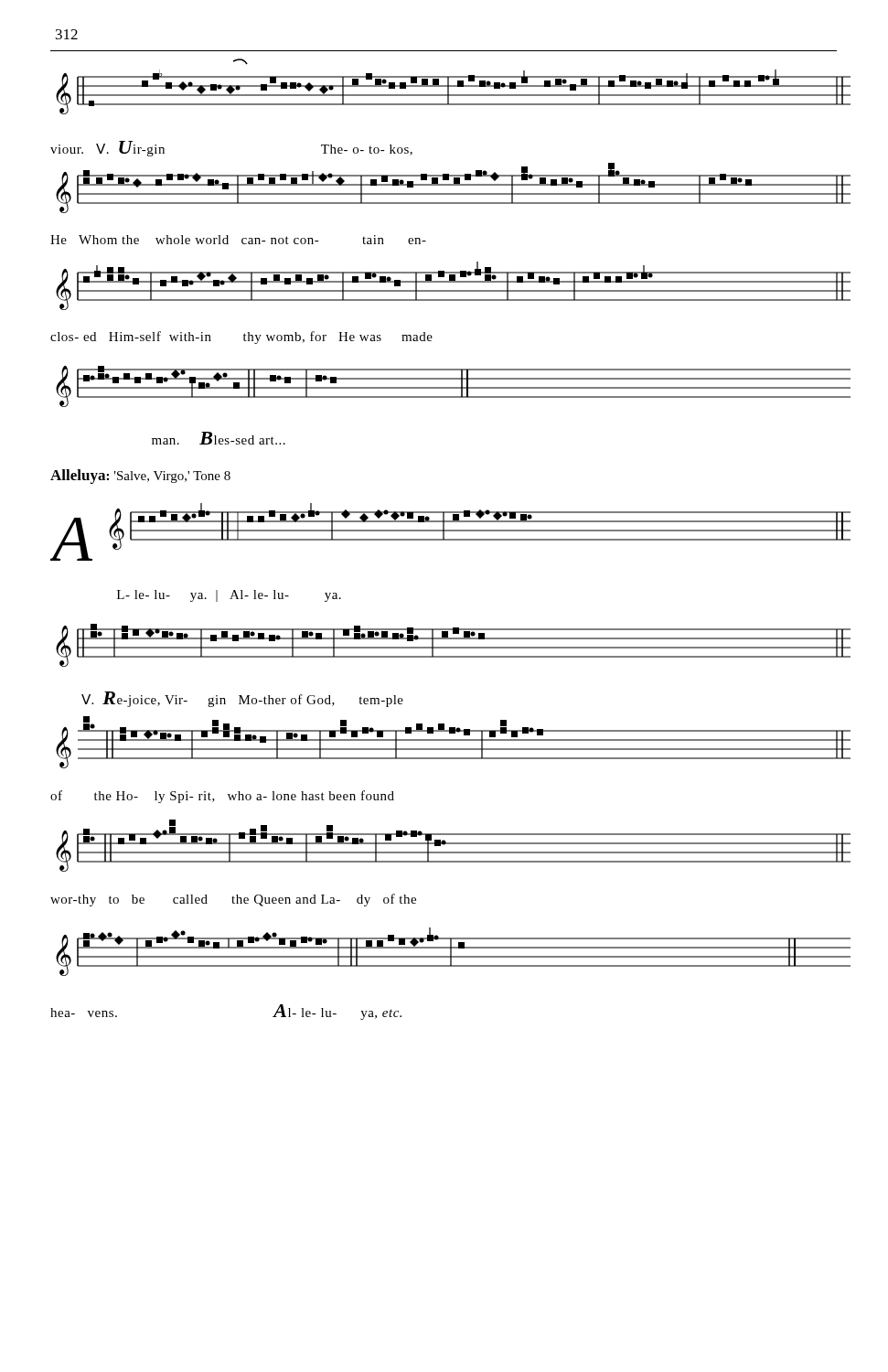Locate the text block starting "He Whom the whole world can- not con-"
Viewport: 888px width, 1372px height.
point(238,240)
